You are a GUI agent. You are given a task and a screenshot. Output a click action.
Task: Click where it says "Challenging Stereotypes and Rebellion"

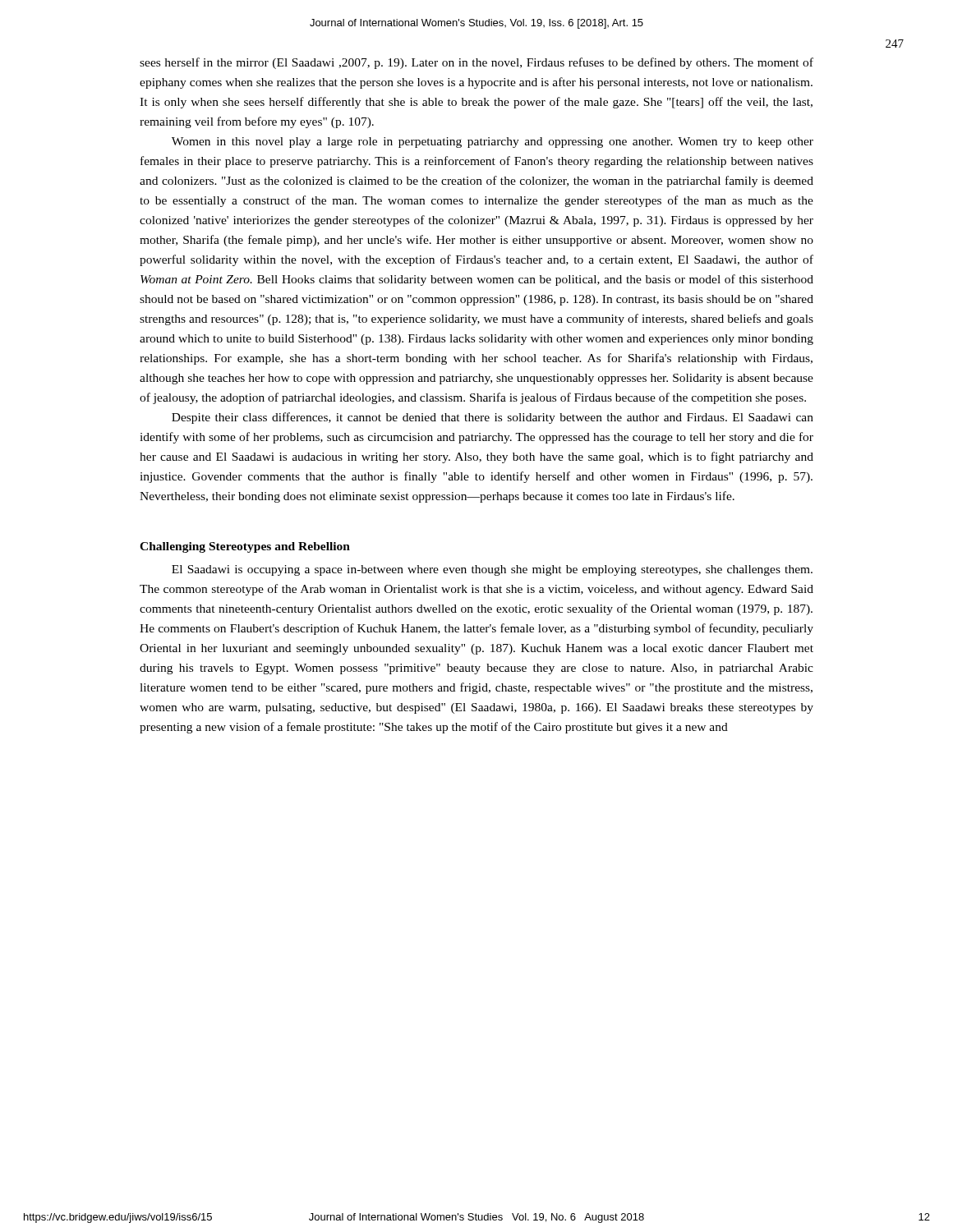[x=245, y=545]
